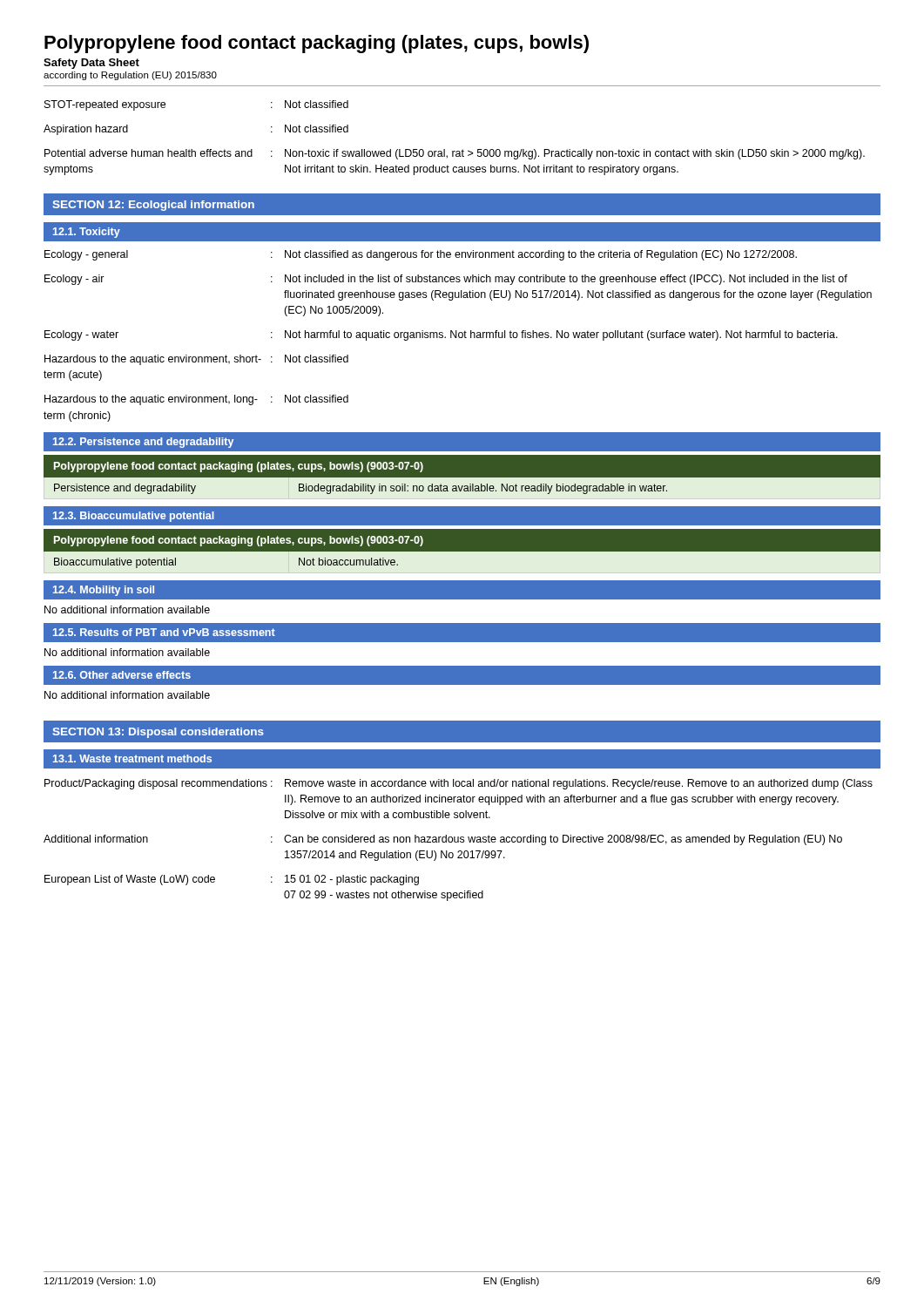This screenshot has height=1307, width=924.
Task: Point to the block starting "European List of"
Action: [462, 887]
